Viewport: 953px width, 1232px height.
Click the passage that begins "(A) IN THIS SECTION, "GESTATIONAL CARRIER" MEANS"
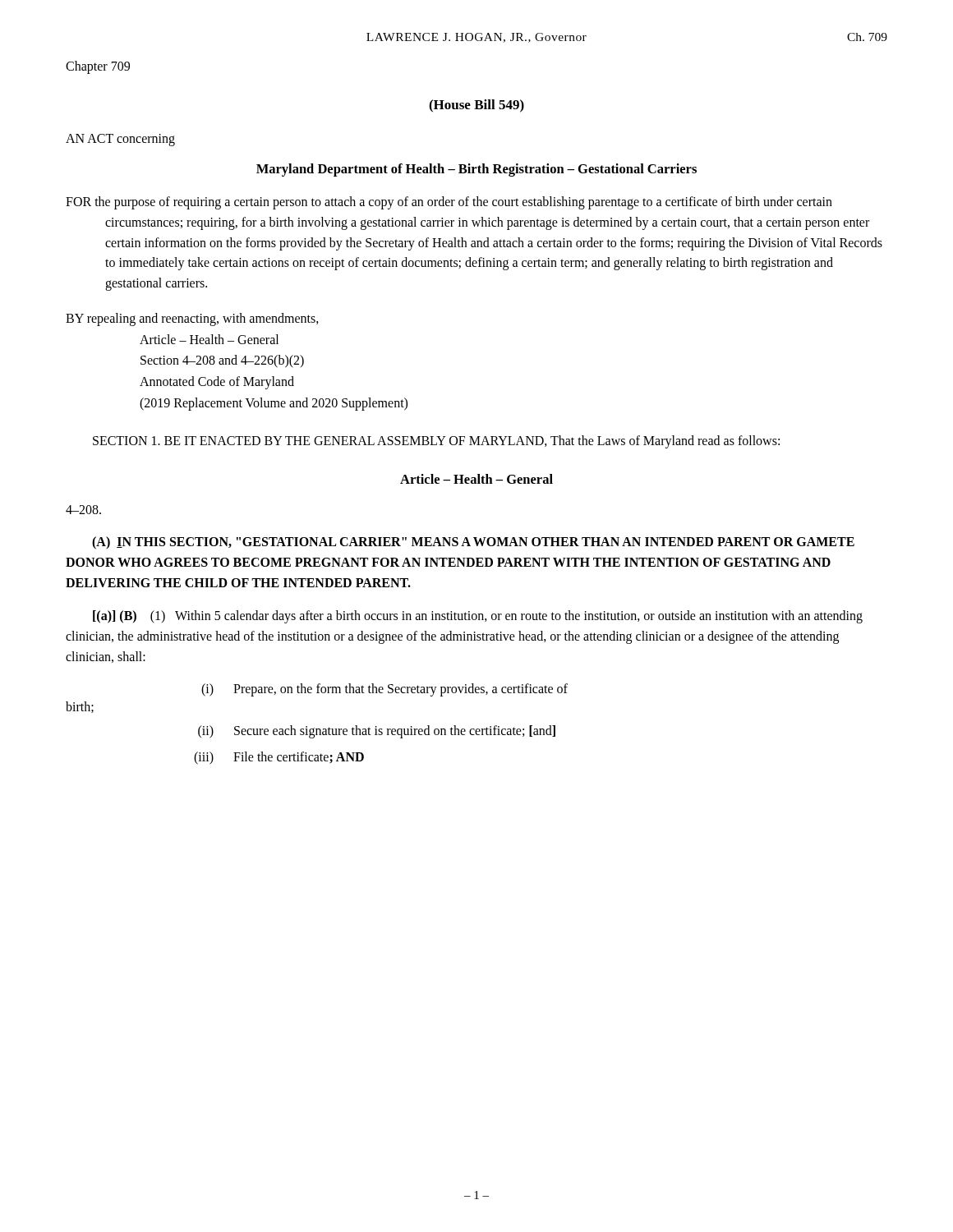[x=460, y=562]
